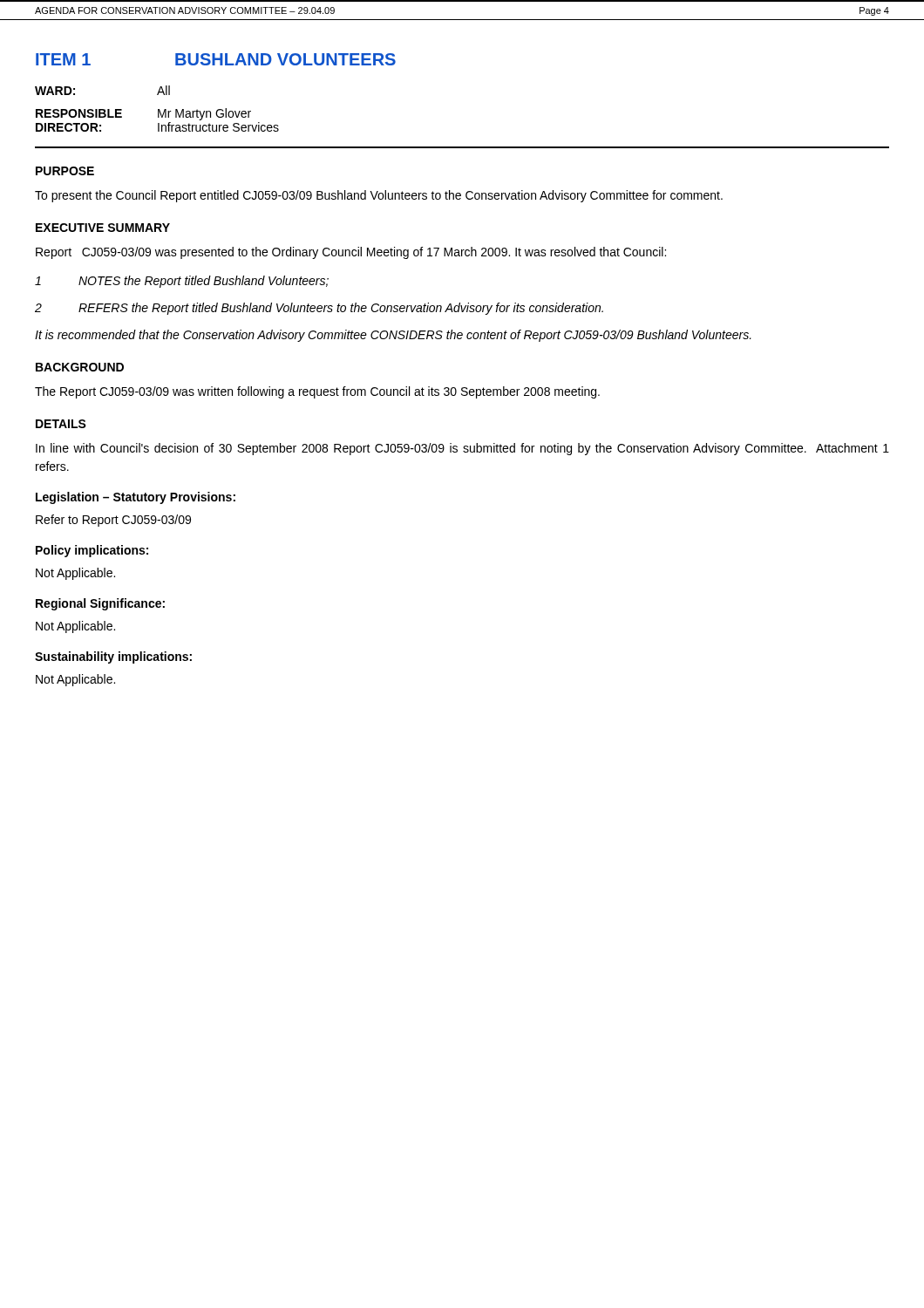Find the text starting "The Report CJ059-03/09 was written following a request"

[318, 392]
